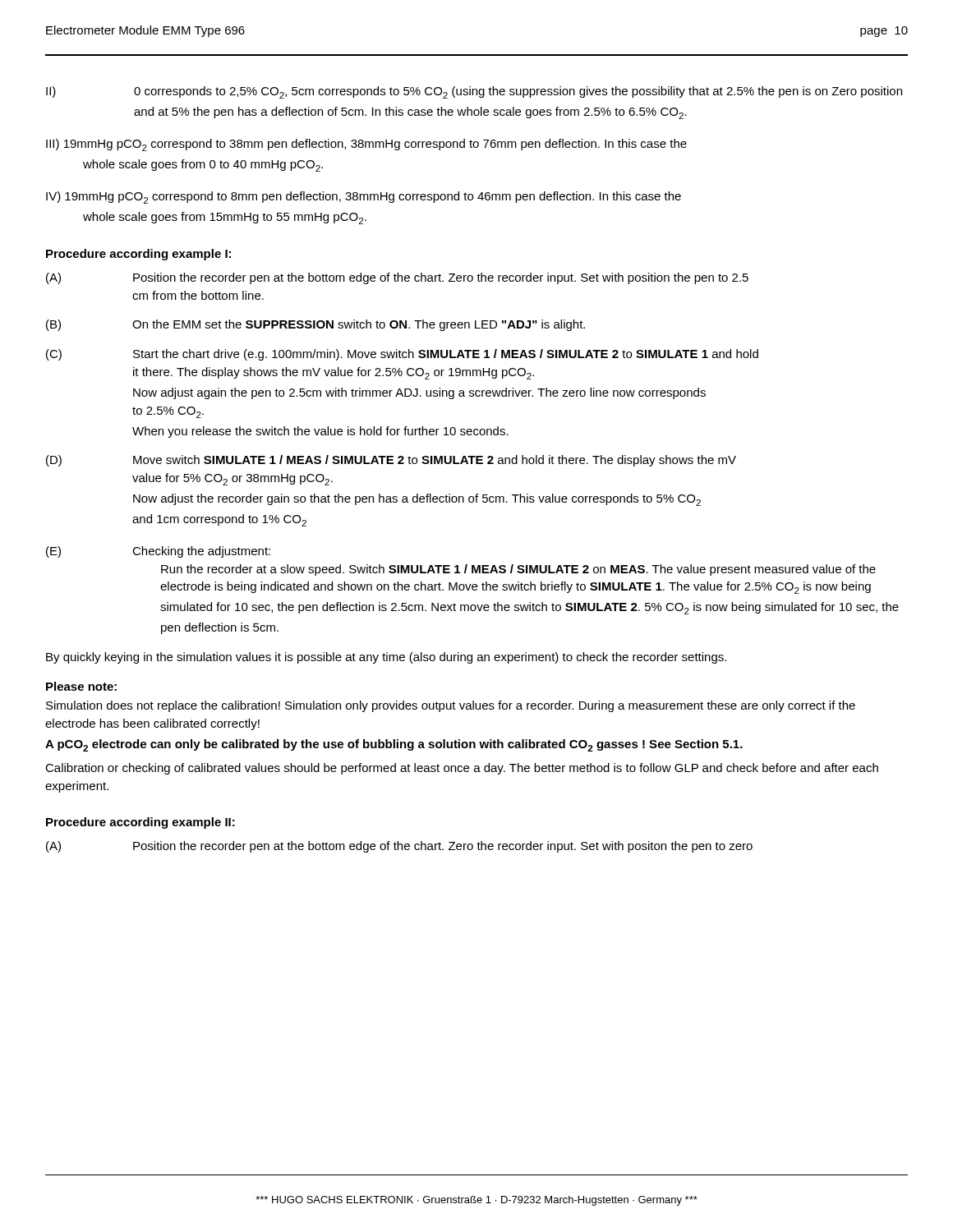
Task: Where is the passage that starts "(B) On the EMM set the SUPPRESSION"?
Action: (x=476, y=325)
